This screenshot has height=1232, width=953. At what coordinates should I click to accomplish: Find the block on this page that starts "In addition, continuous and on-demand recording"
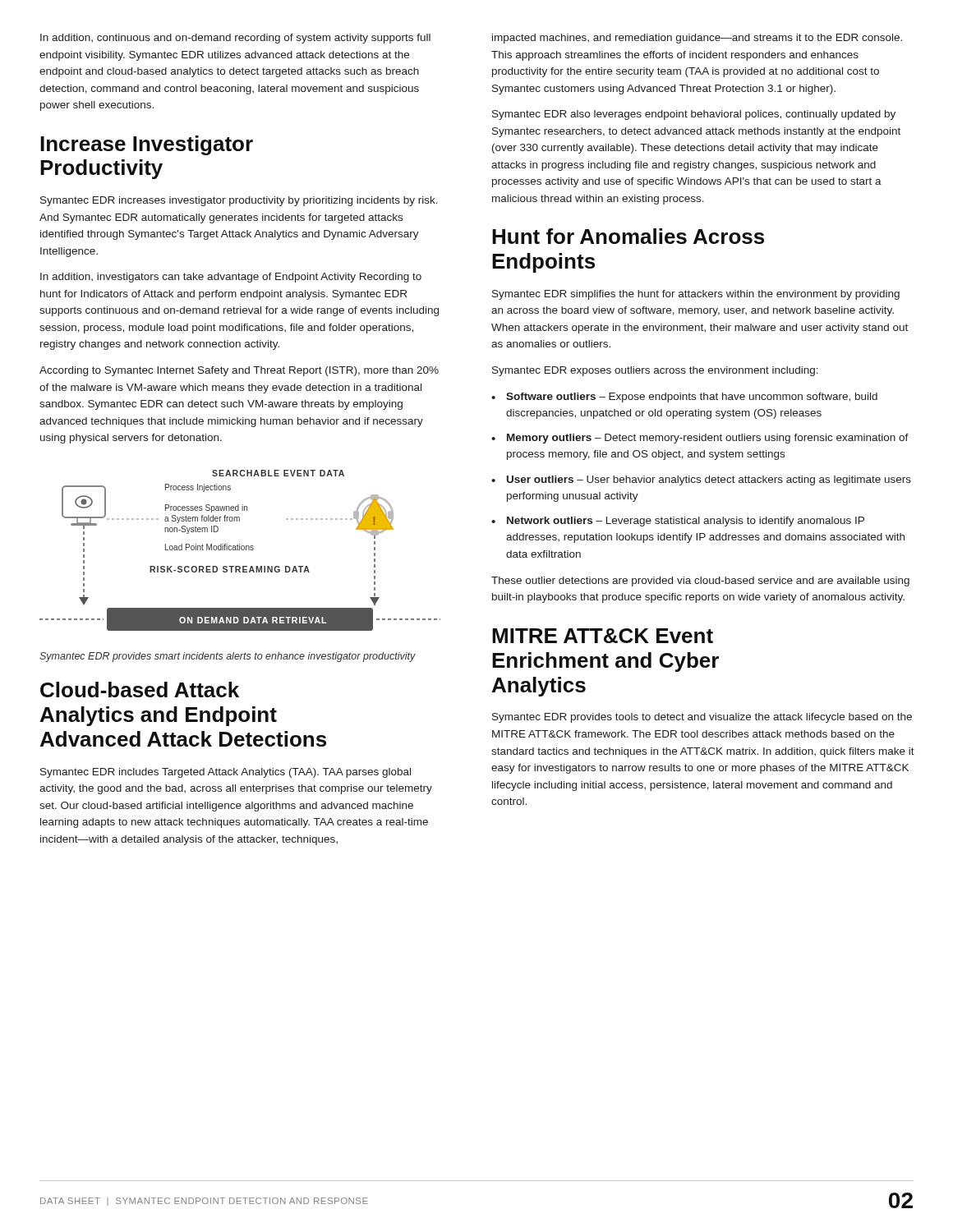[x=241, y=72]
